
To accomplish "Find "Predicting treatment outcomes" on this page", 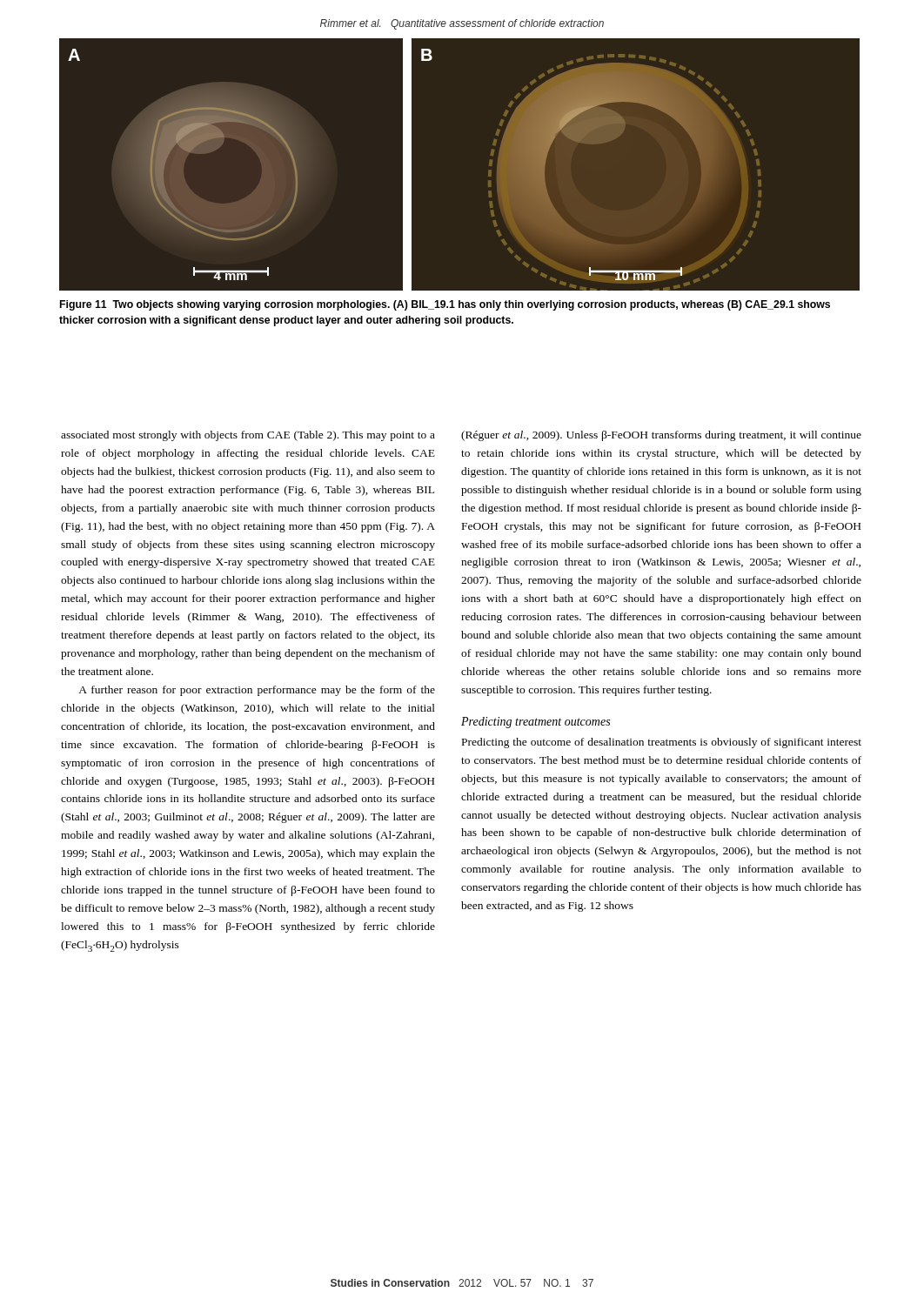I will 536,722.
